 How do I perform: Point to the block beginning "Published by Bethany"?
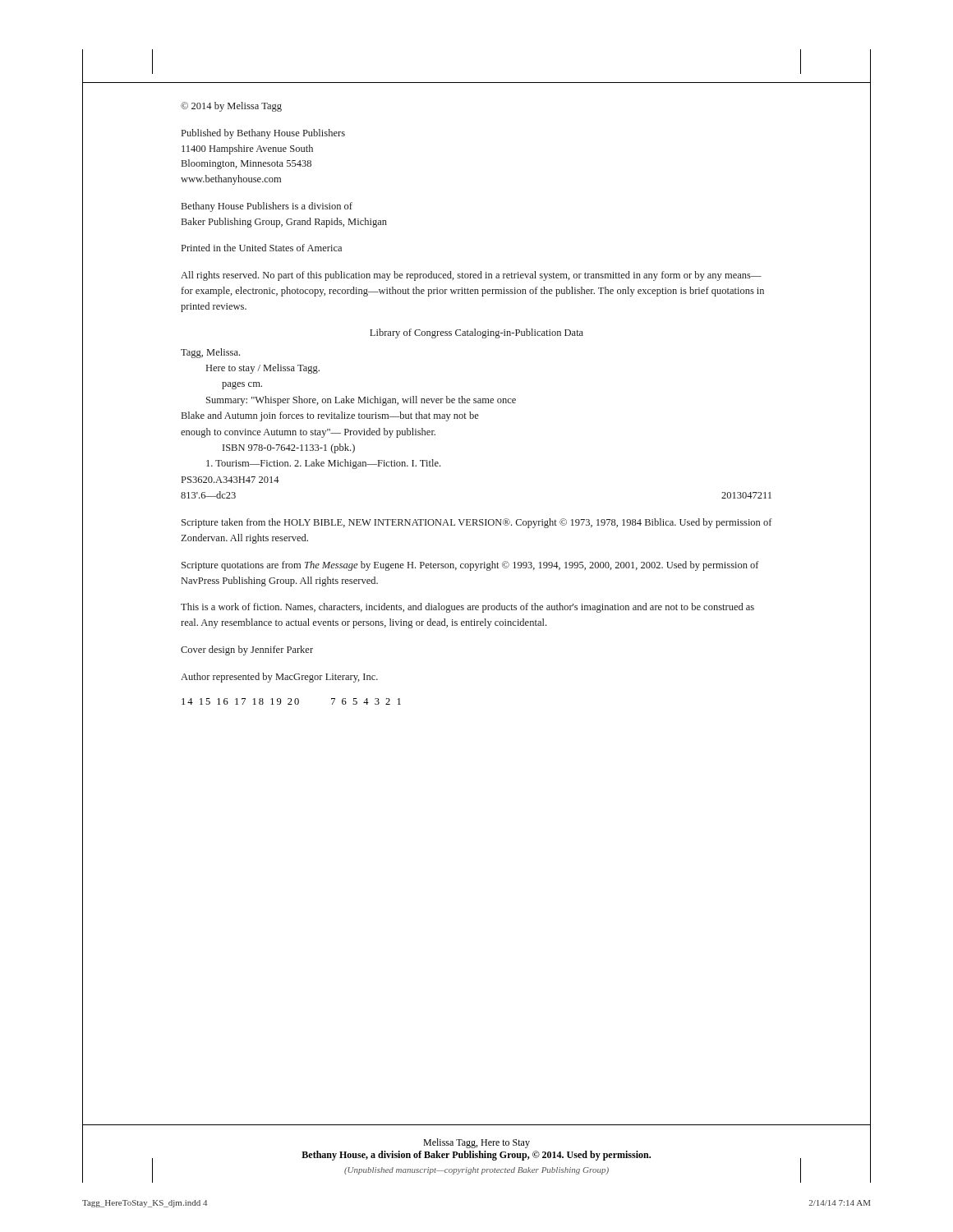pos(263,156)
